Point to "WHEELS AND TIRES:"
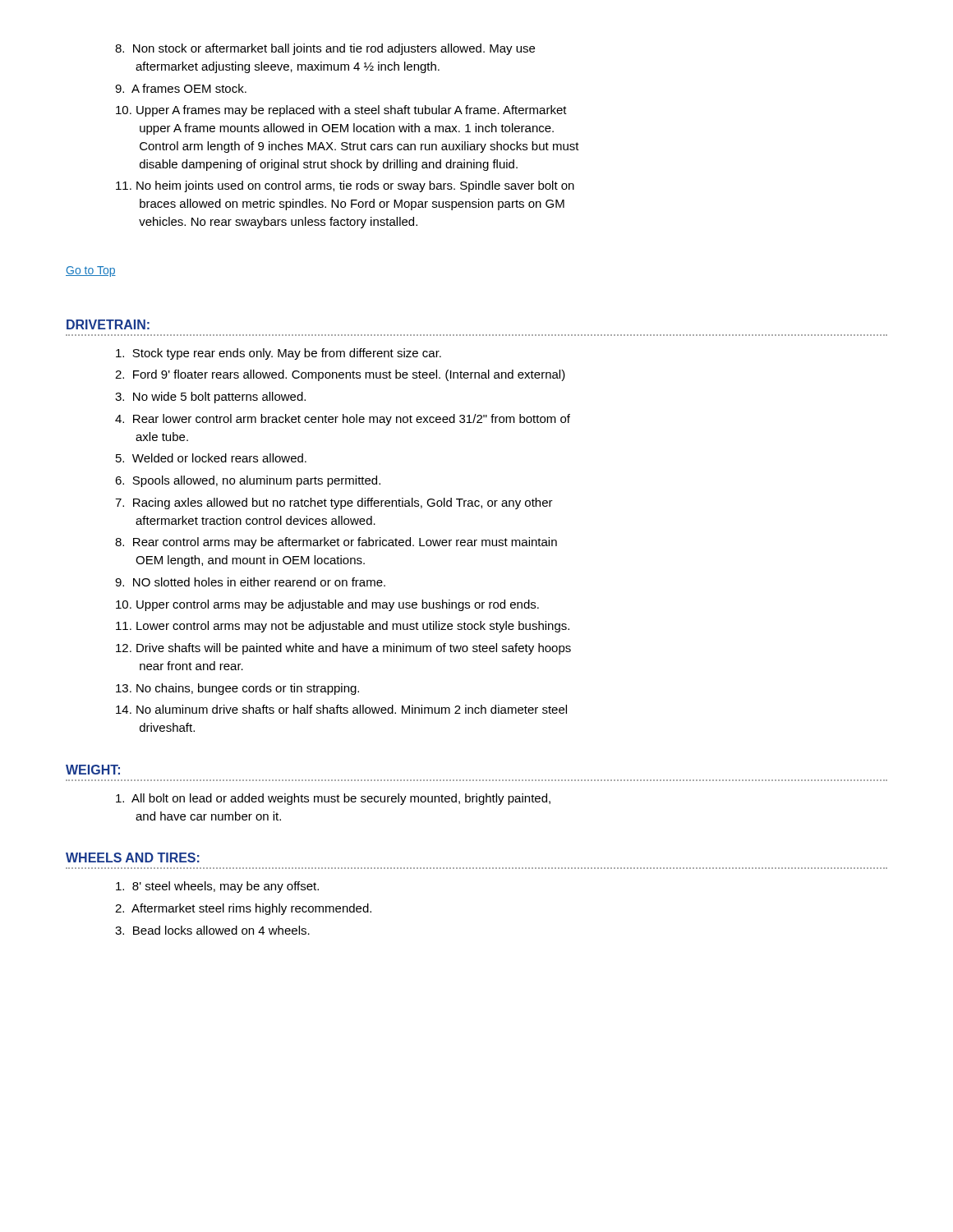 [x=133, y=858]
